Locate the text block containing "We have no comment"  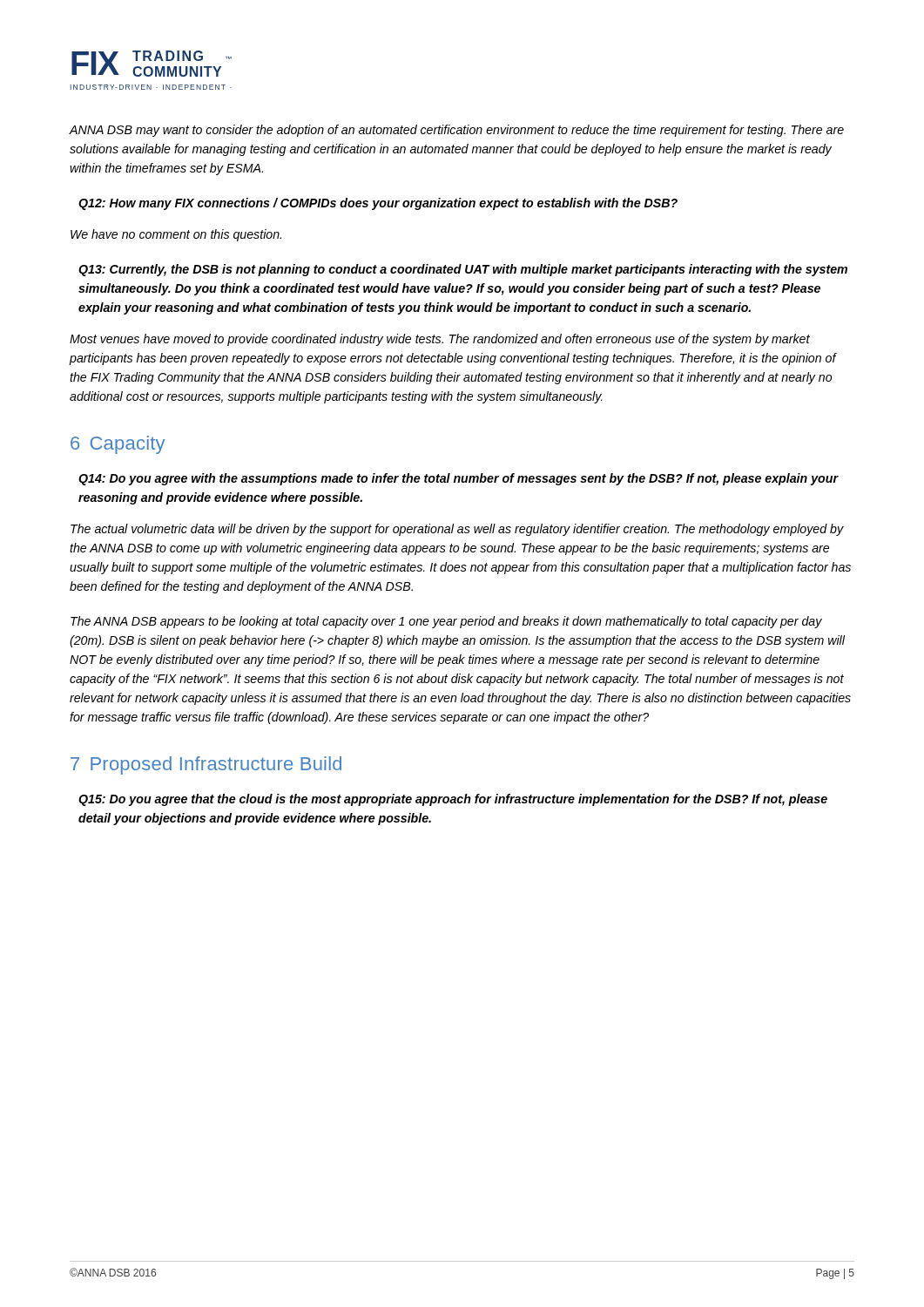(x=176, y=234)
